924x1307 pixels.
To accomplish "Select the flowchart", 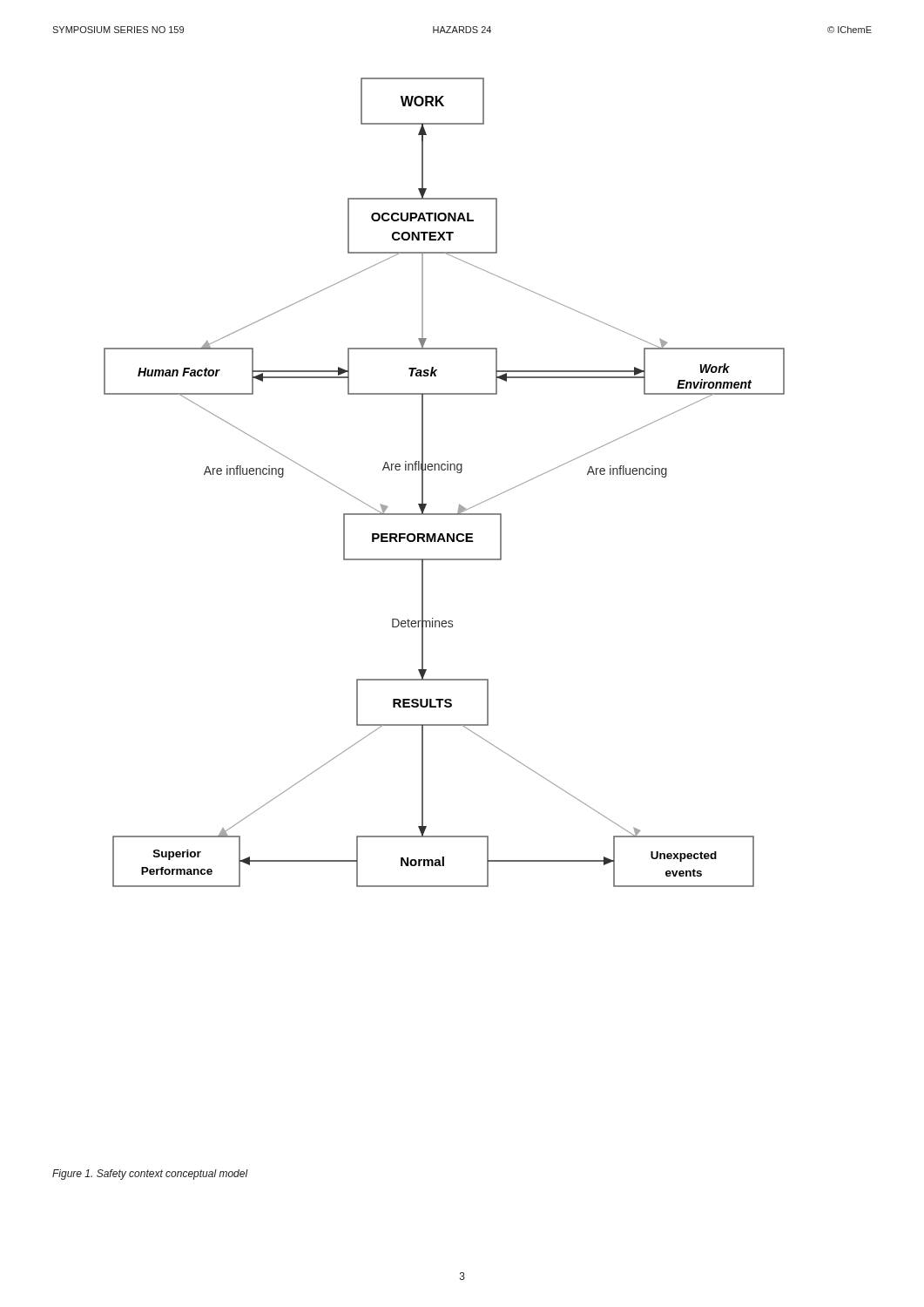I will coord(462,606).
